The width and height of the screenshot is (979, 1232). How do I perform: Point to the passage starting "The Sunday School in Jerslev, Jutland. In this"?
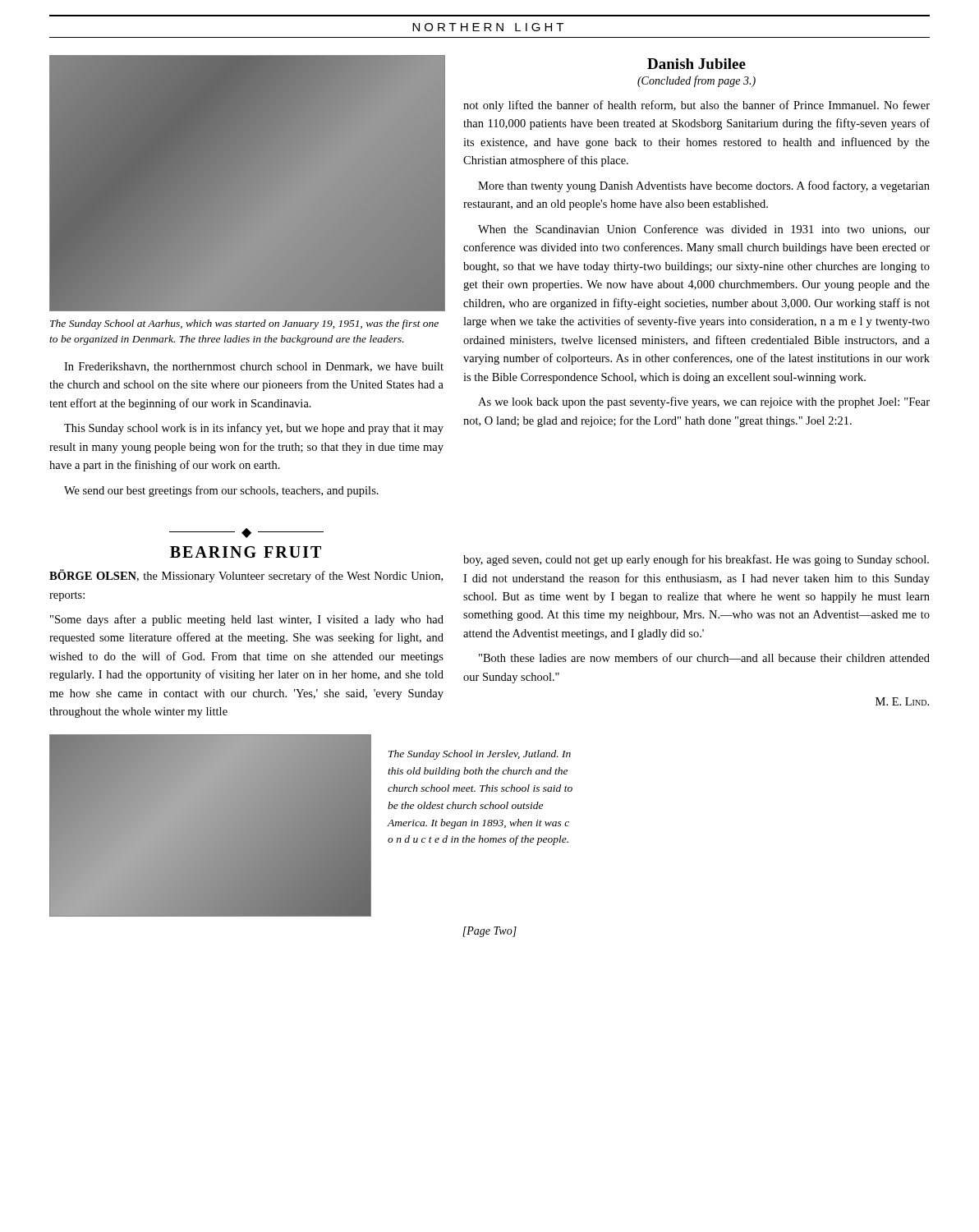(480, 796)
